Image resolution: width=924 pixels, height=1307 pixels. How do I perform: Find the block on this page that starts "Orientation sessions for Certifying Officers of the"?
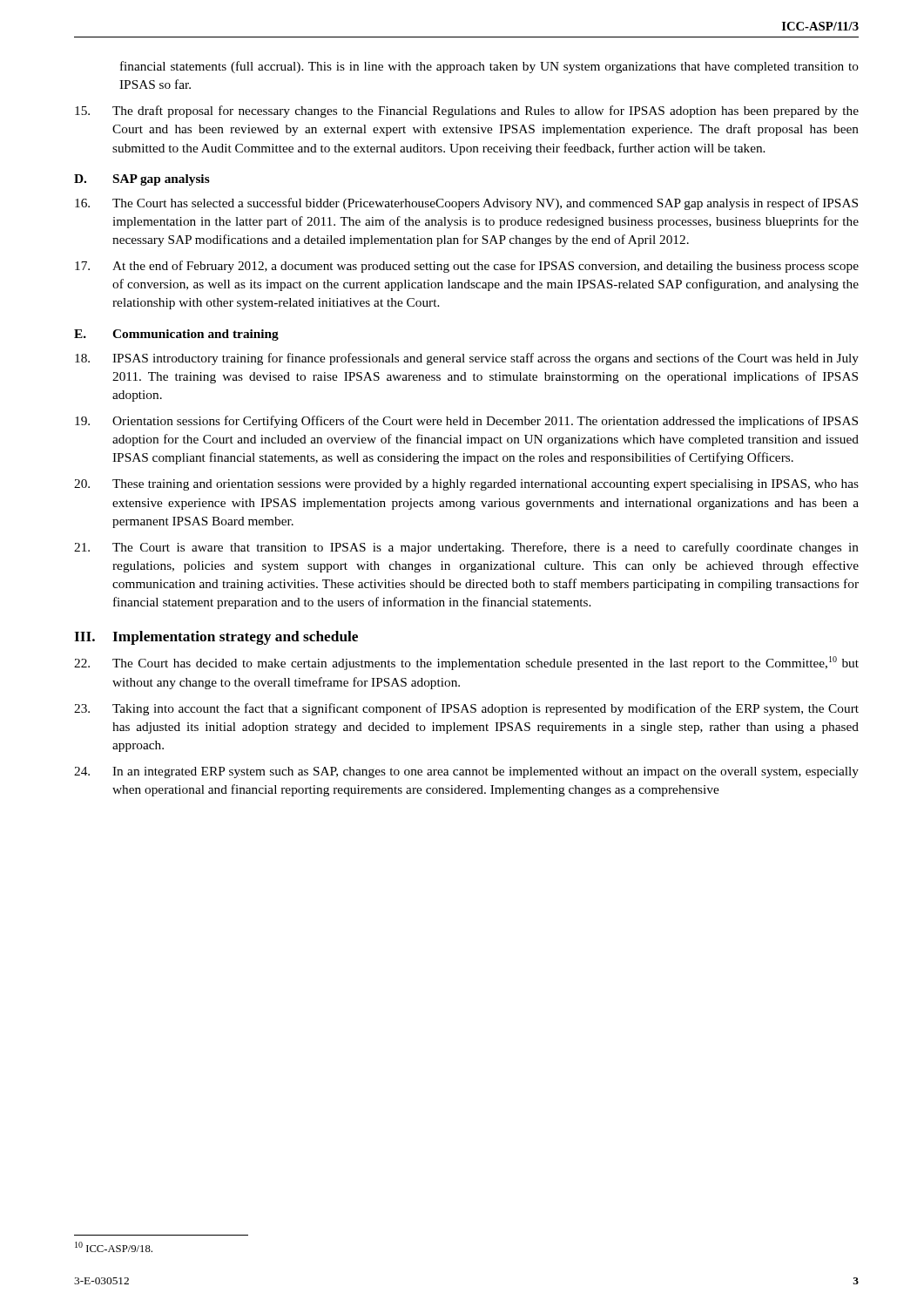466,439
